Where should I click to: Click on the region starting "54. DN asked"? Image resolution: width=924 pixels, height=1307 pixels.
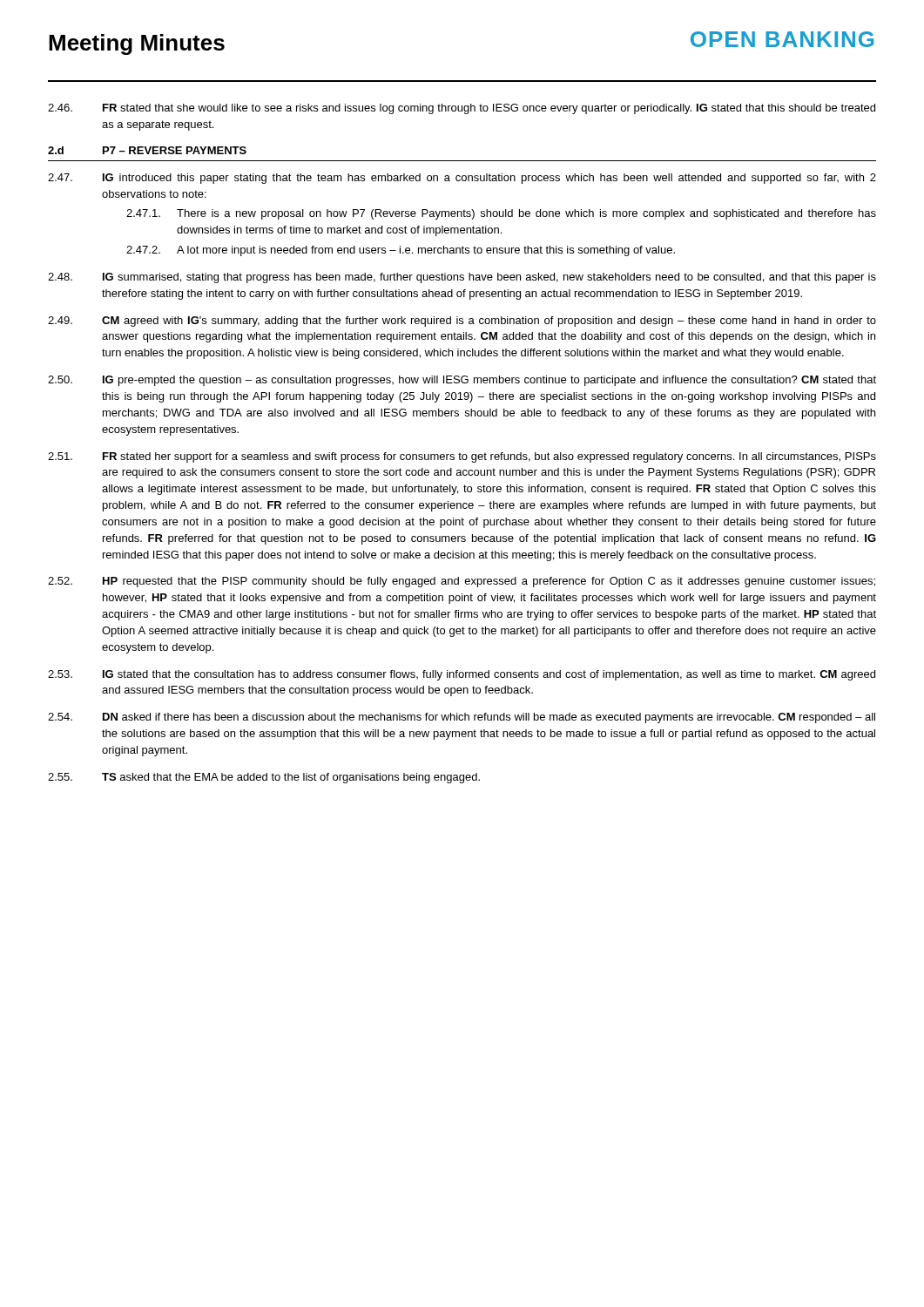(x=462, y=734)
